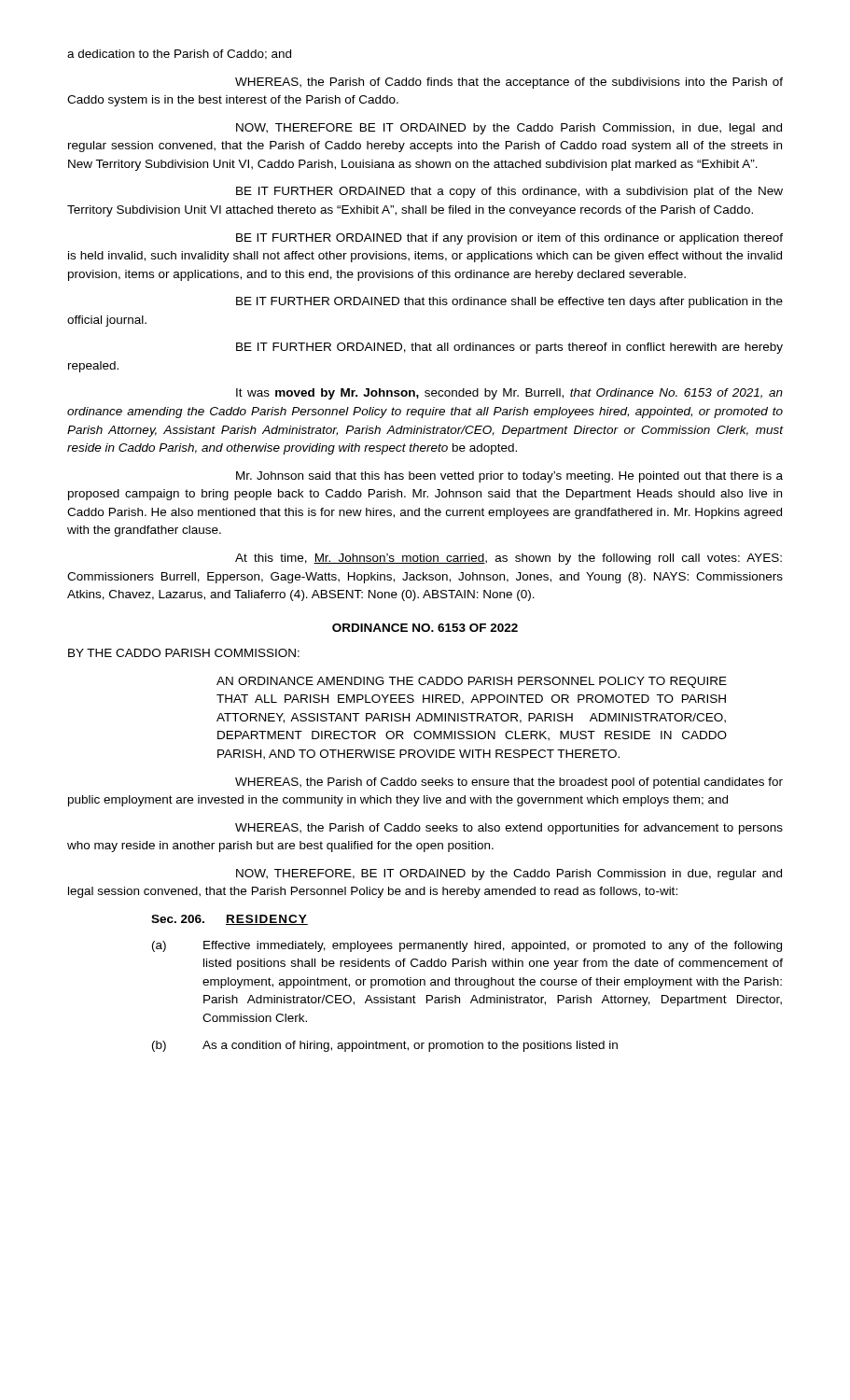Find the region starting "(a) Effective immediately, employees permanently hired, appointed, or"
The image size is (850, 1400).
[x=467, y=981]
